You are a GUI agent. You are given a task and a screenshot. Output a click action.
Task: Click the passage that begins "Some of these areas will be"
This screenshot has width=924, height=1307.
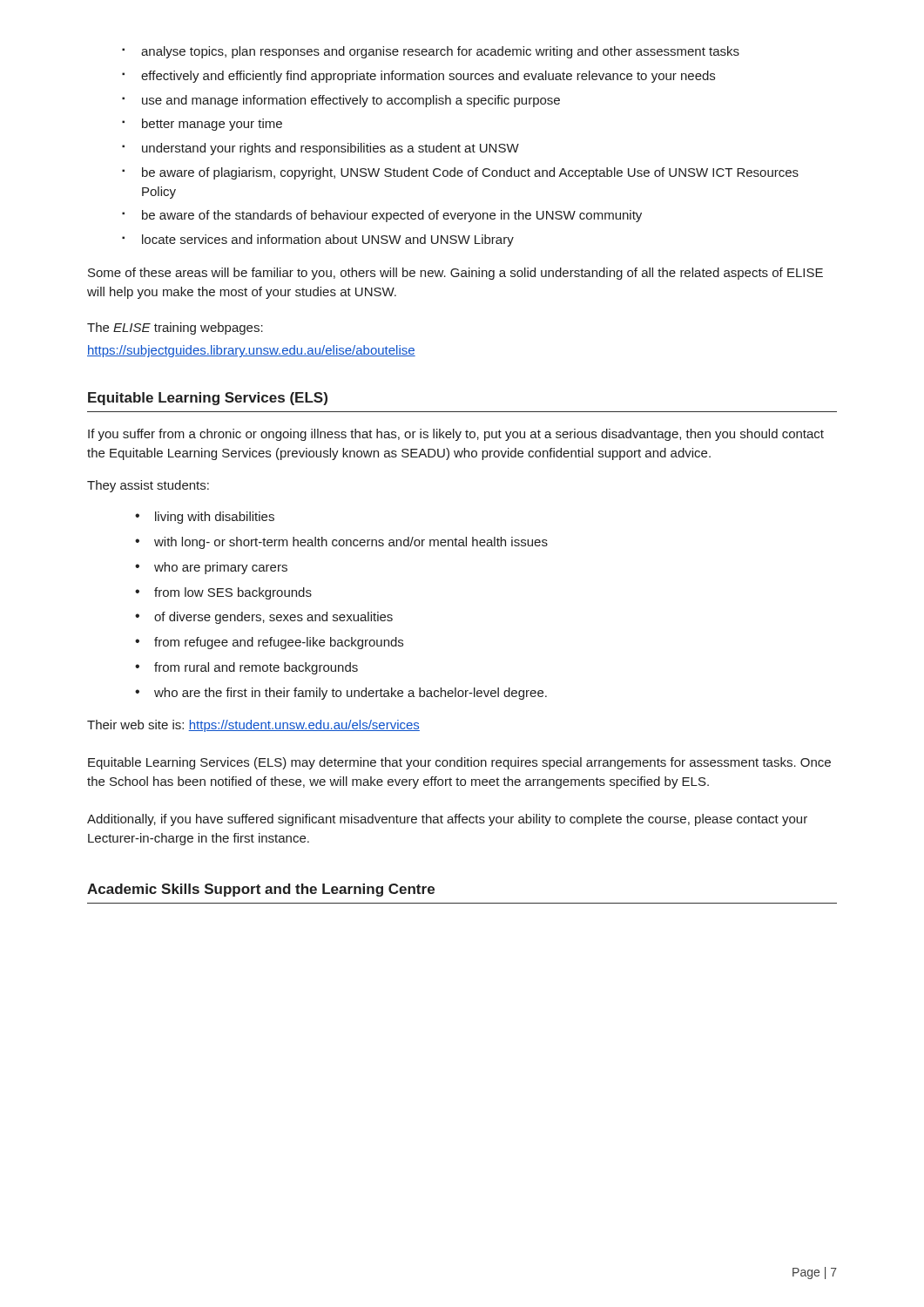pyautogui.click(x=455, y=282)
